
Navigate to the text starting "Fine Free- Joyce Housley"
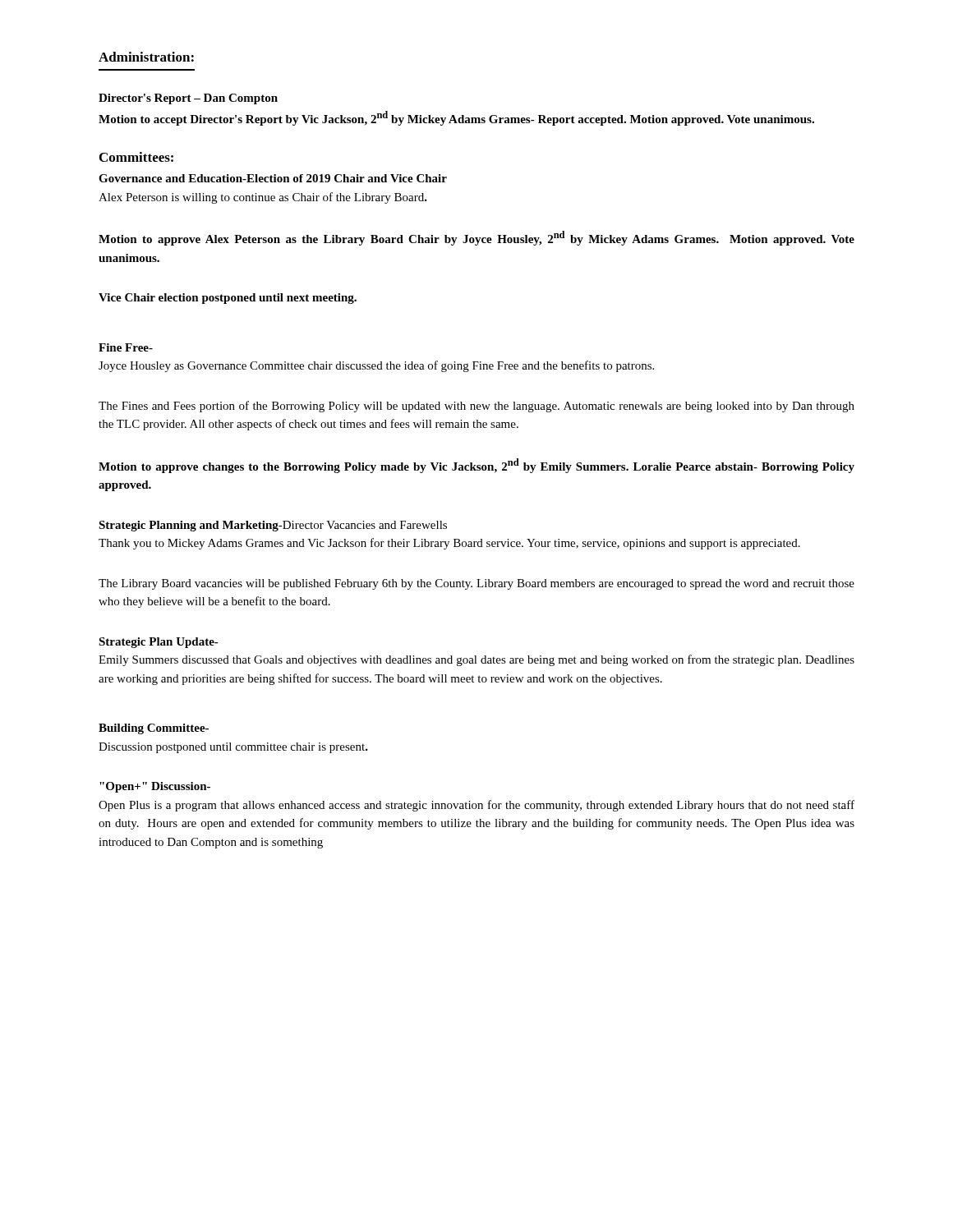(x=377, y=356)
